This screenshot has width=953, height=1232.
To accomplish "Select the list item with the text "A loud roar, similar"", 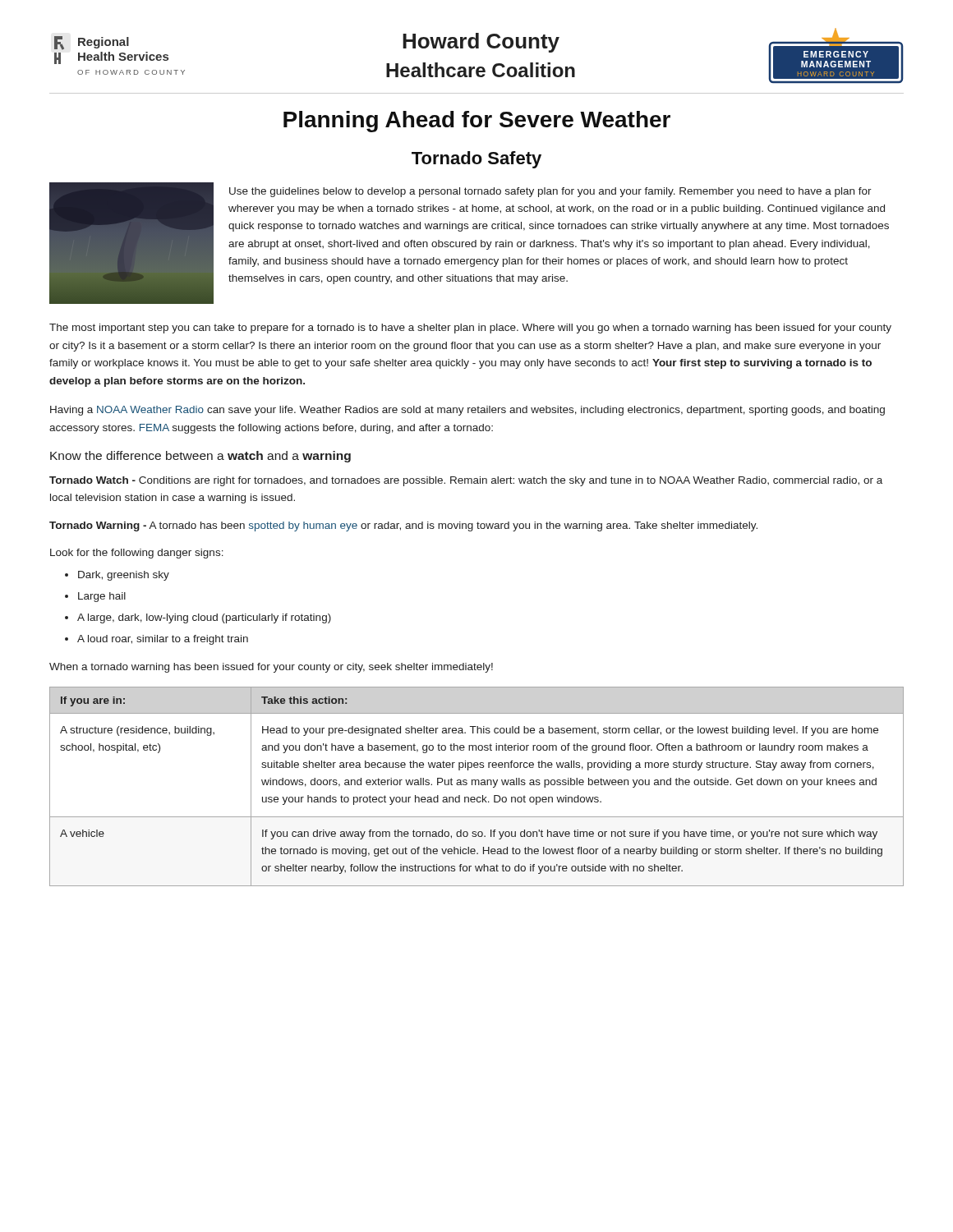I will (x=163, y=638).
